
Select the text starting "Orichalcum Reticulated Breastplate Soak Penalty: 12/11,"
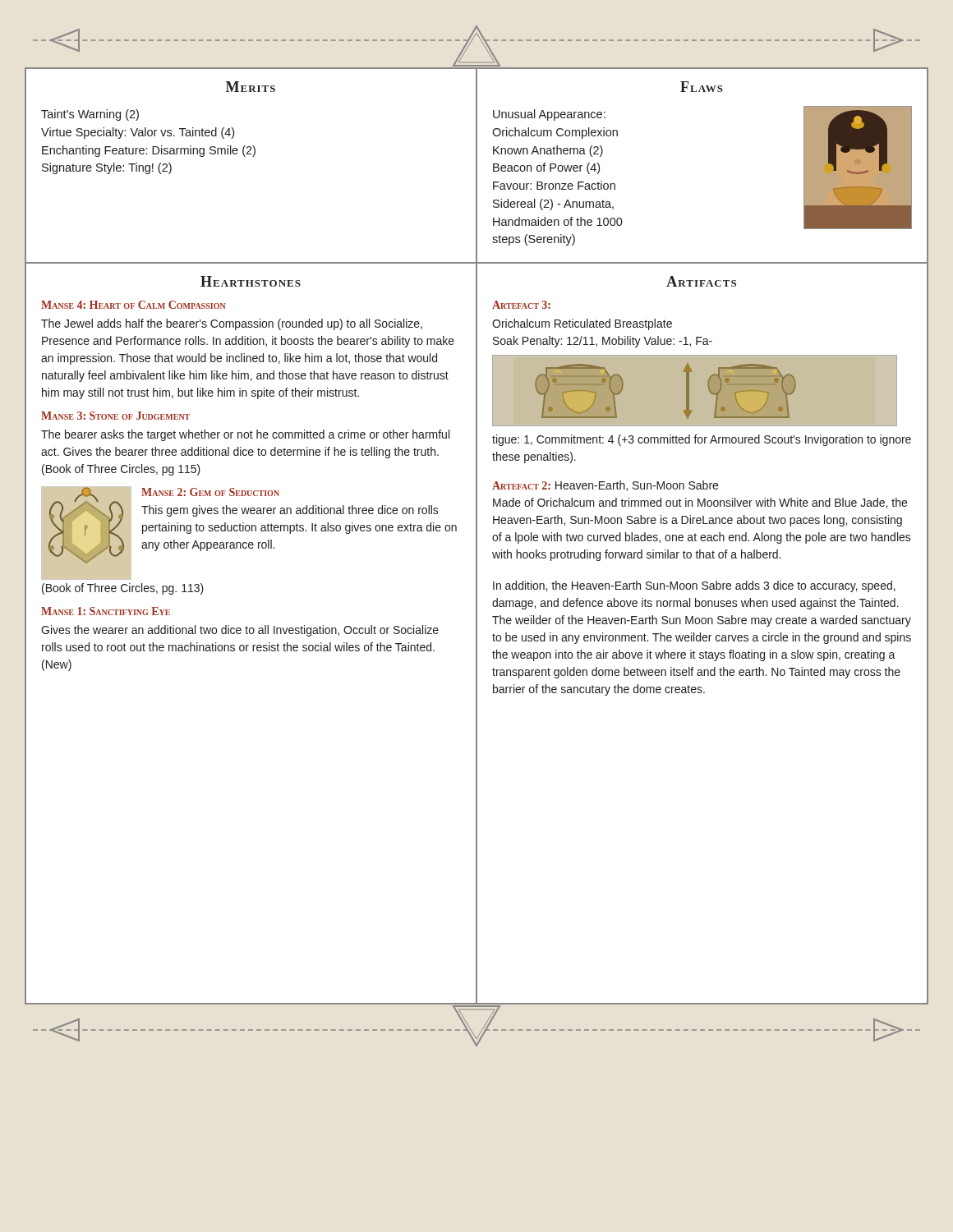602,332
